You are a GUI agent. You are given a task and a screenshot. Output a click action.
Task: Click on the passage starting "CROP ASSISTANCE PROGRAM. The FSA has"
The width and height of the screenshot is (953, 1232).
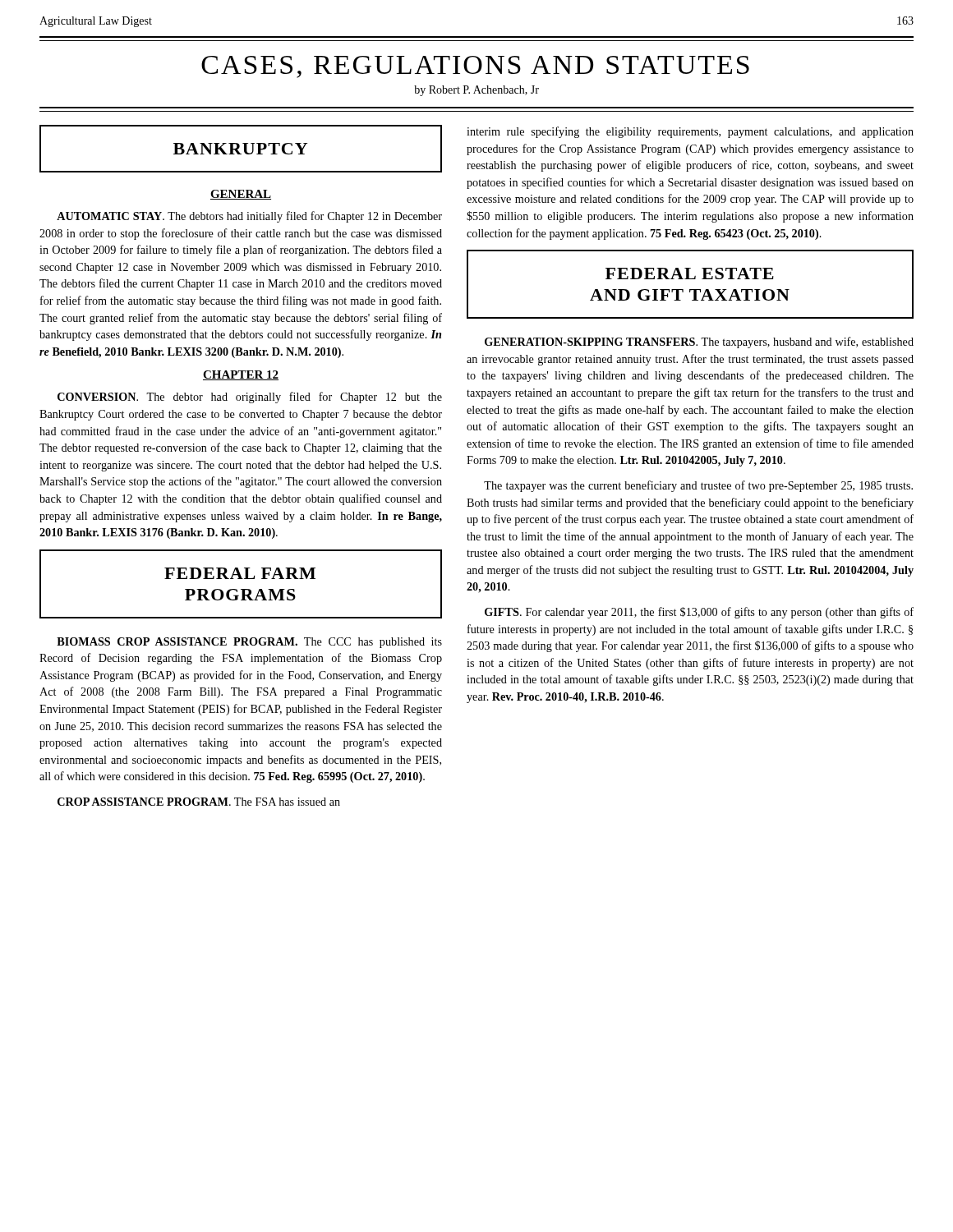[x=241, y=802]
